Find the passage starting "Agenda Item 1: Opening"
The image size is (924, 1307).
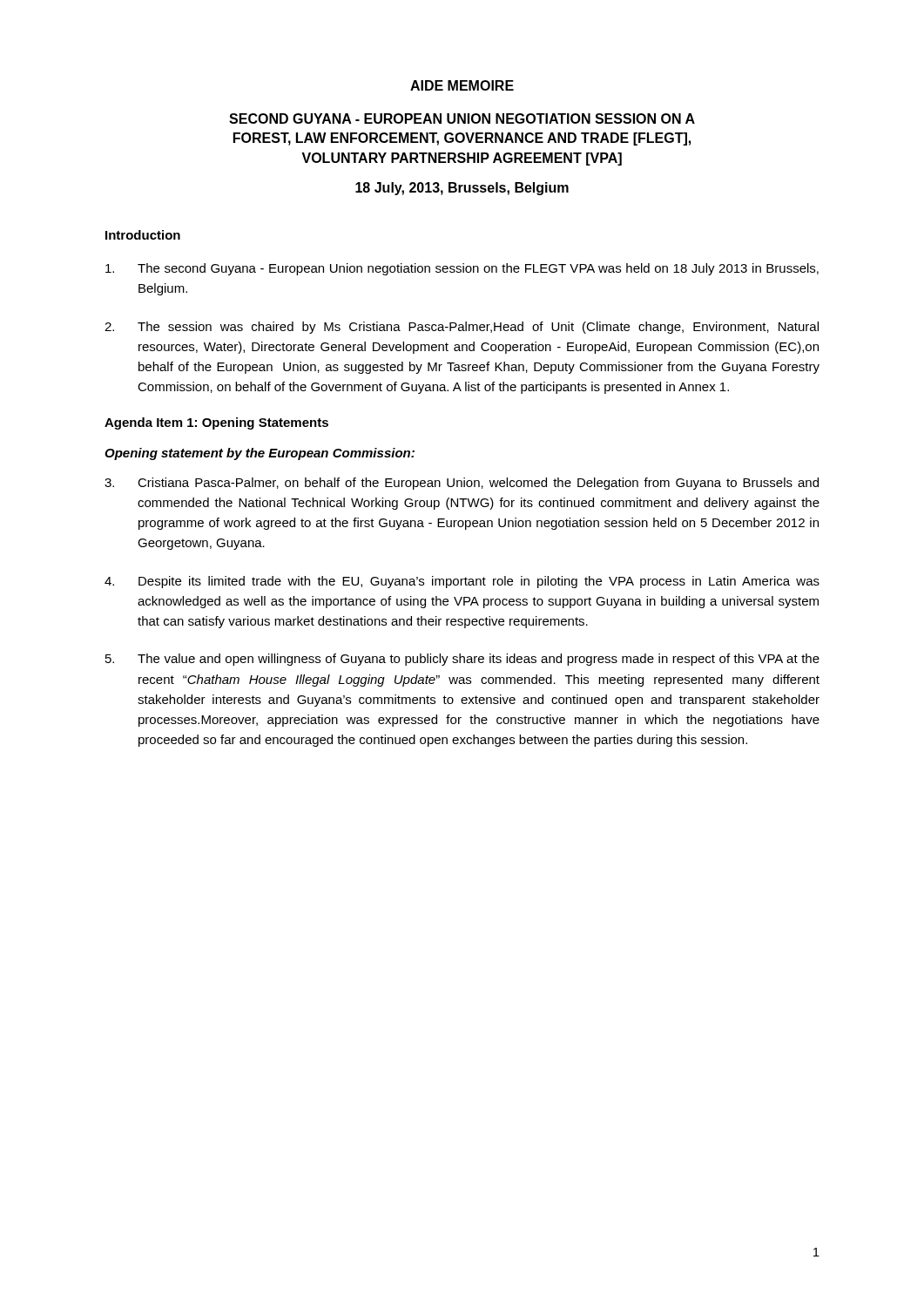(217, 422)
